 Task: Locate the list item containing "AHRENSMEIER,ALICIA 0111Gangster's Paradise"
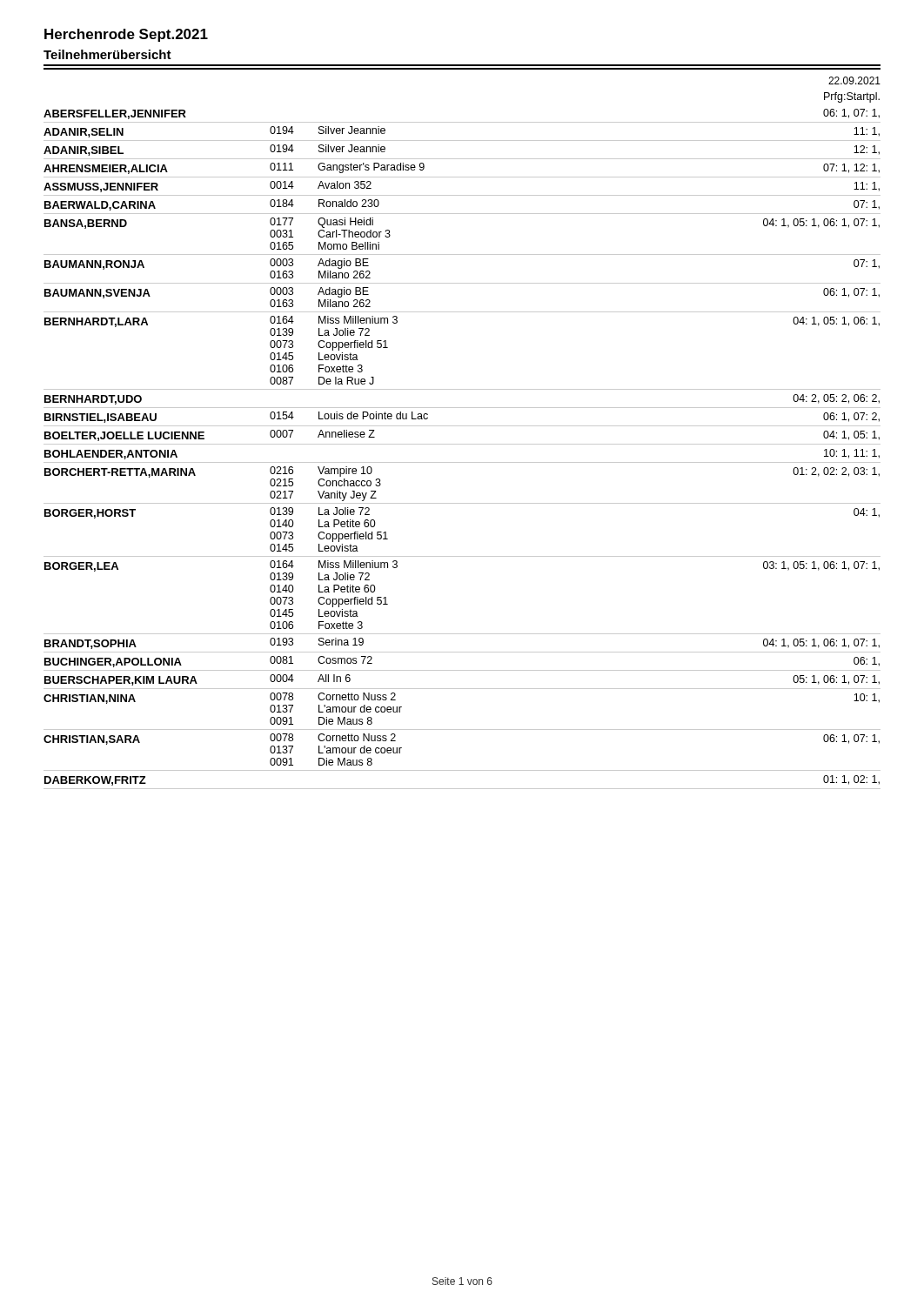(462, 168)
